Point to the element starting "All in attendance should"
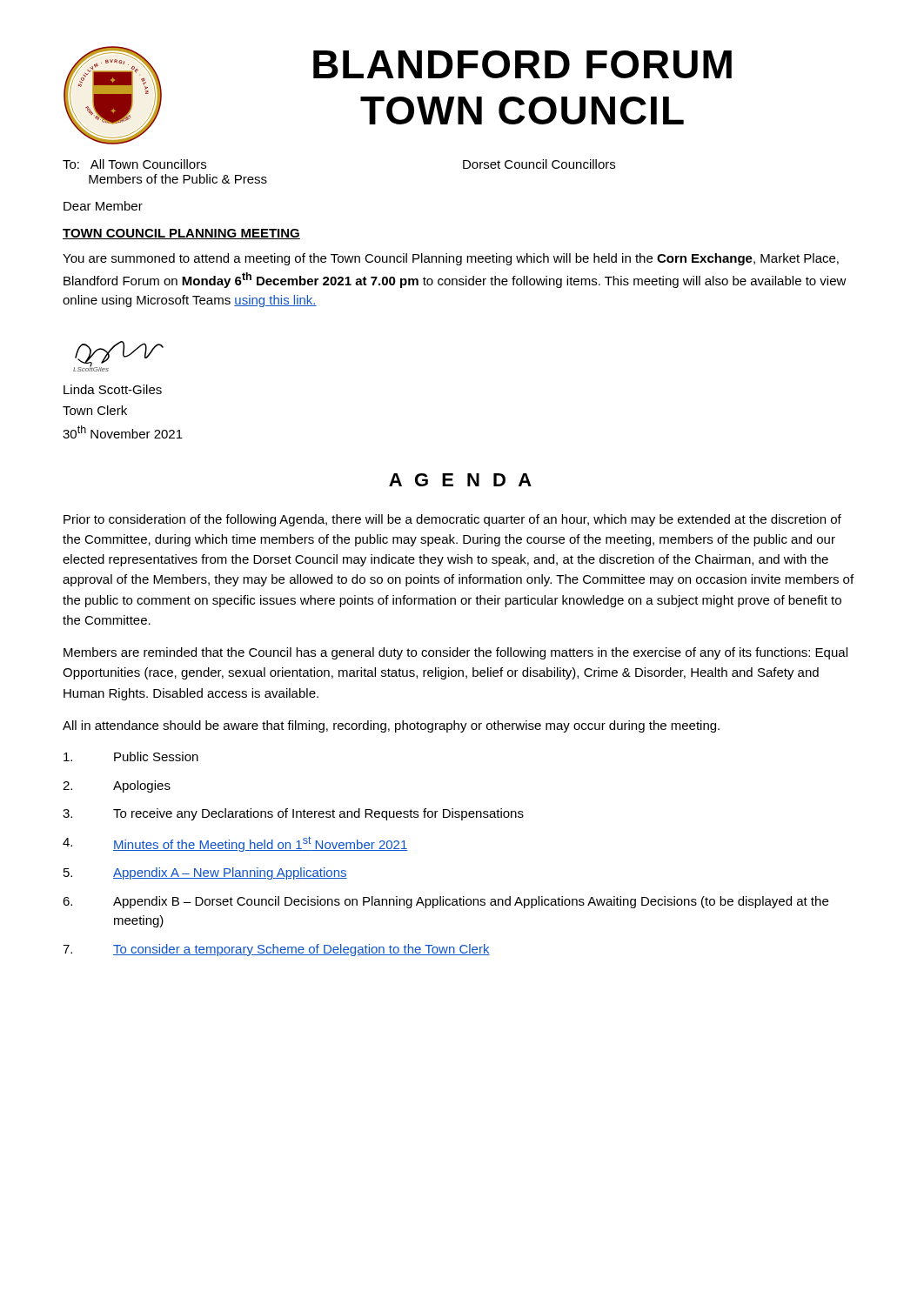The image size is (924, 1305). [x=392, y=725]
